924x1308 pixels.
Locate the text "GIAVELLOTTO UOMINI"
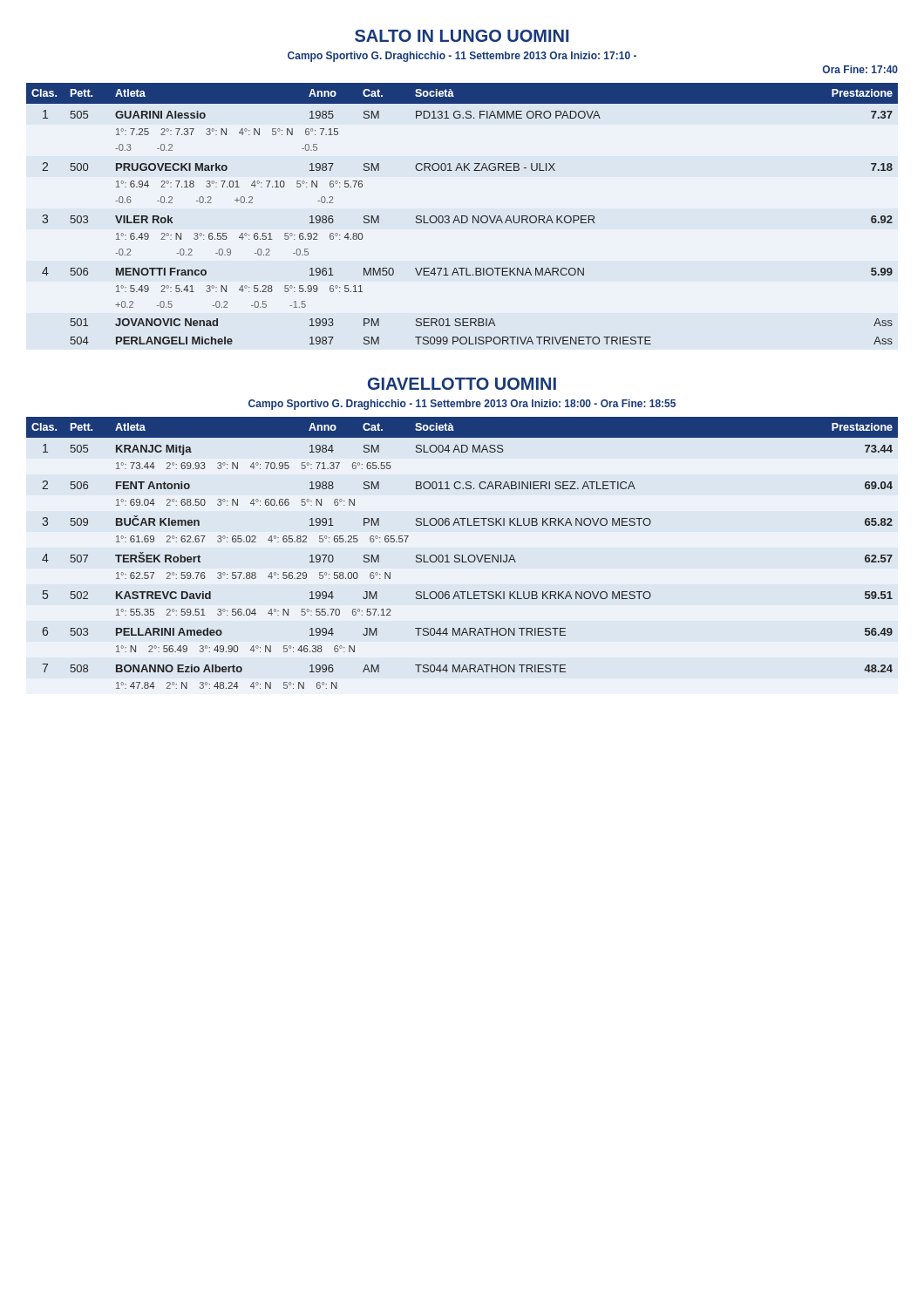(x=462, y=384)
